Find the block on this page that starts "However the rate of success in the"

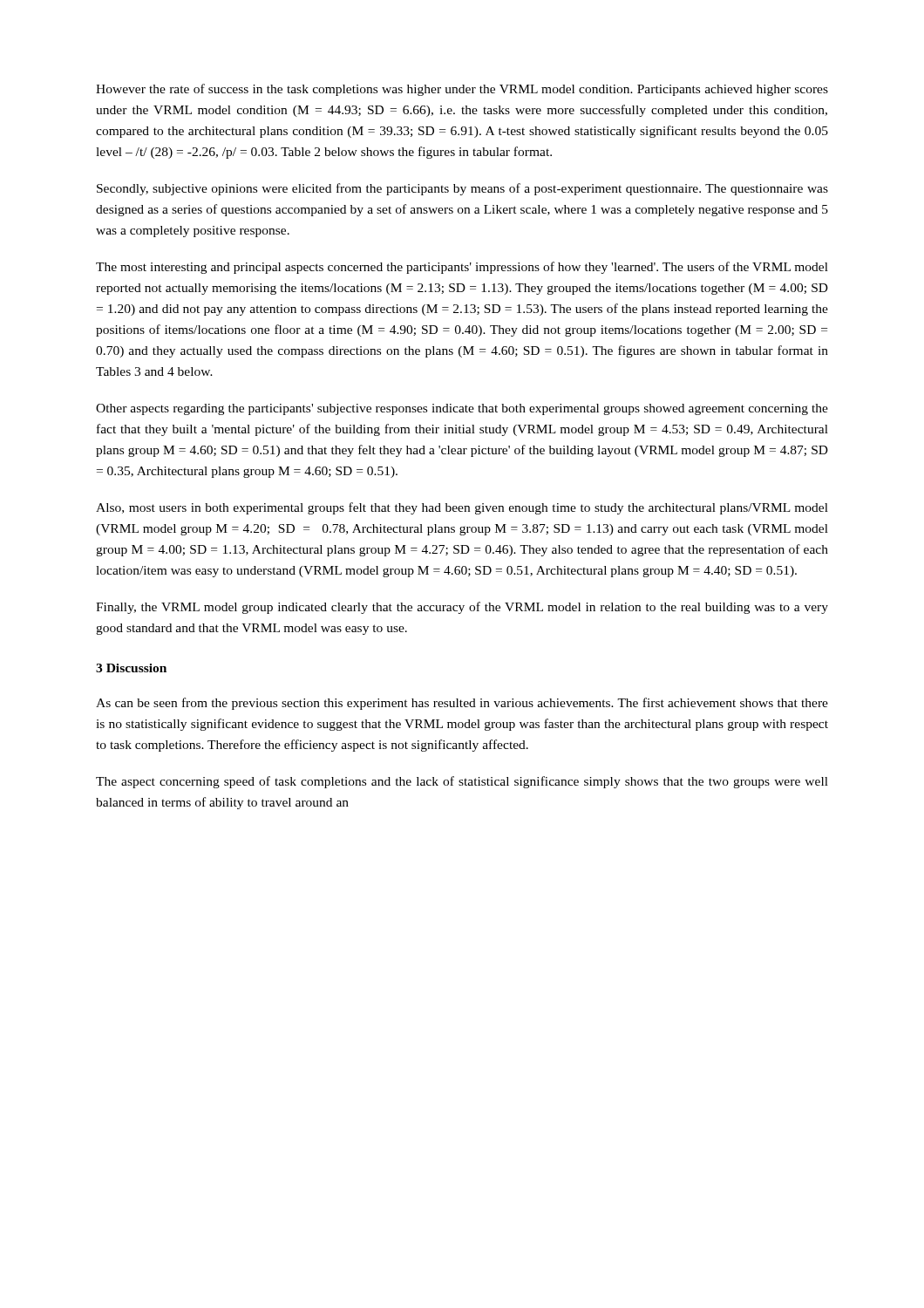coord(462,120)
